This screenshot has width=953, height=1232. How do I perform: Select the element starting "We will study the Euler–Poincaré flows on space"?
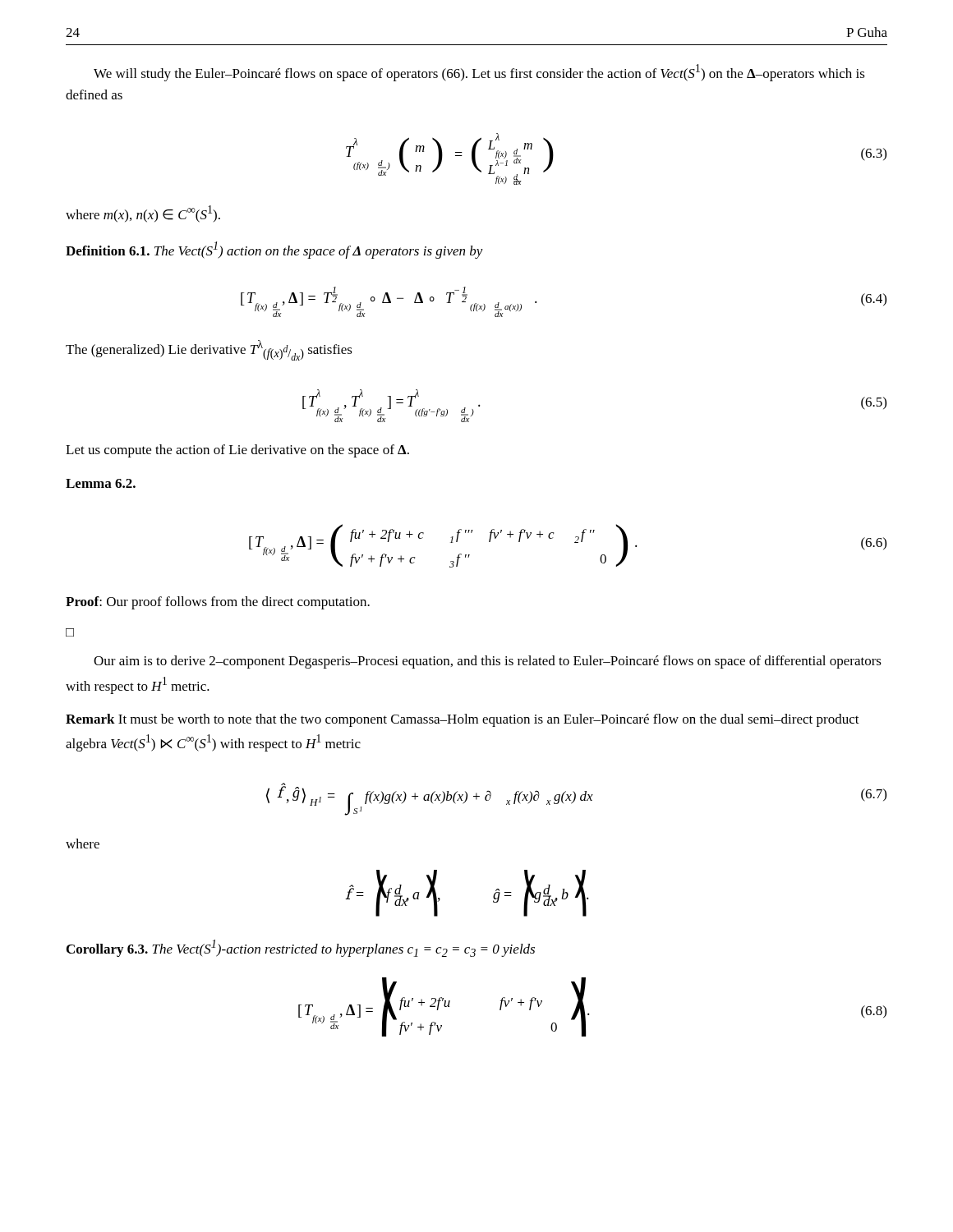(476, 83)
